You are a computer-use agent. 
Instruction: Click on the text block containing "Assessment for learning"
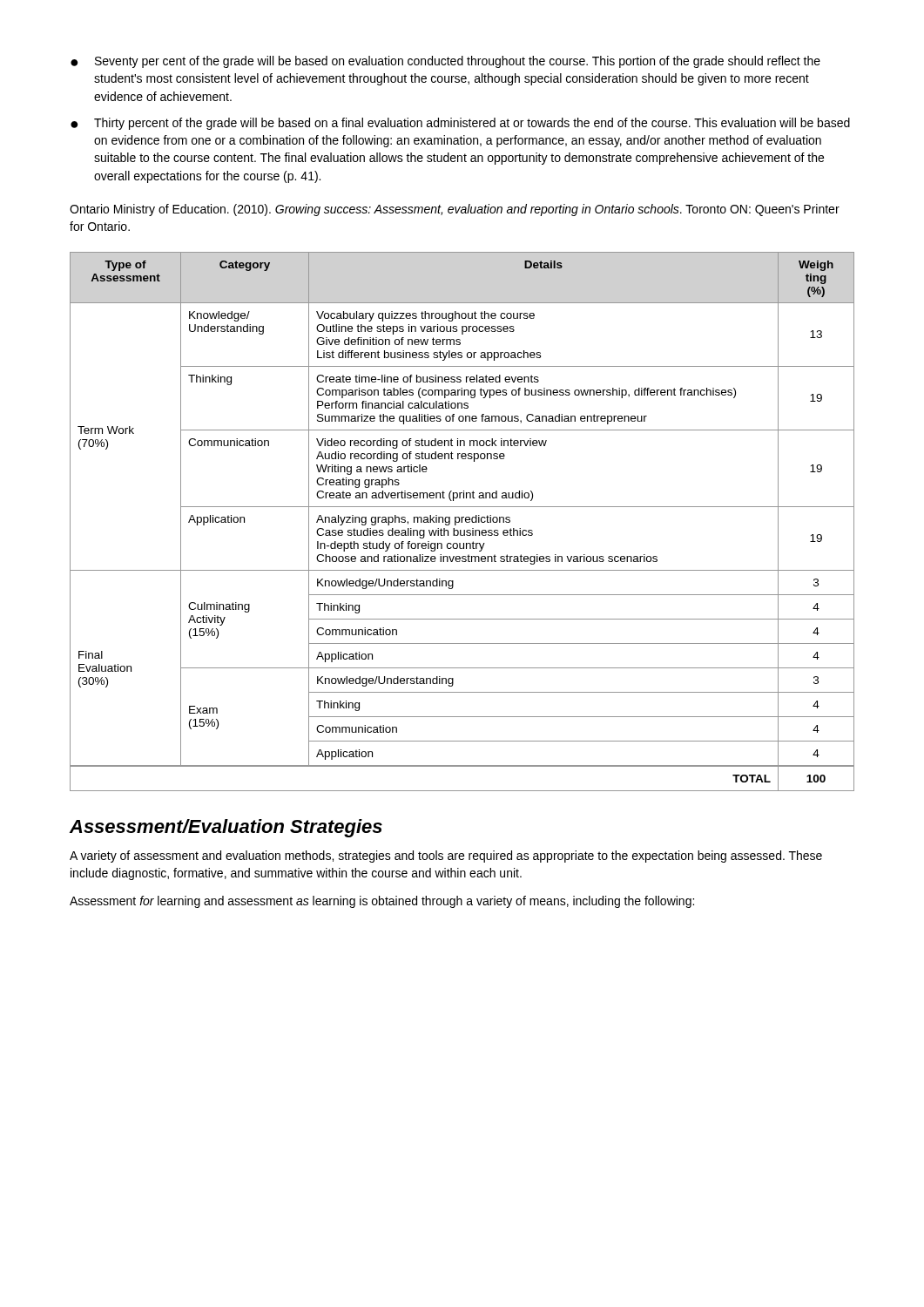[x=382, y=901]
